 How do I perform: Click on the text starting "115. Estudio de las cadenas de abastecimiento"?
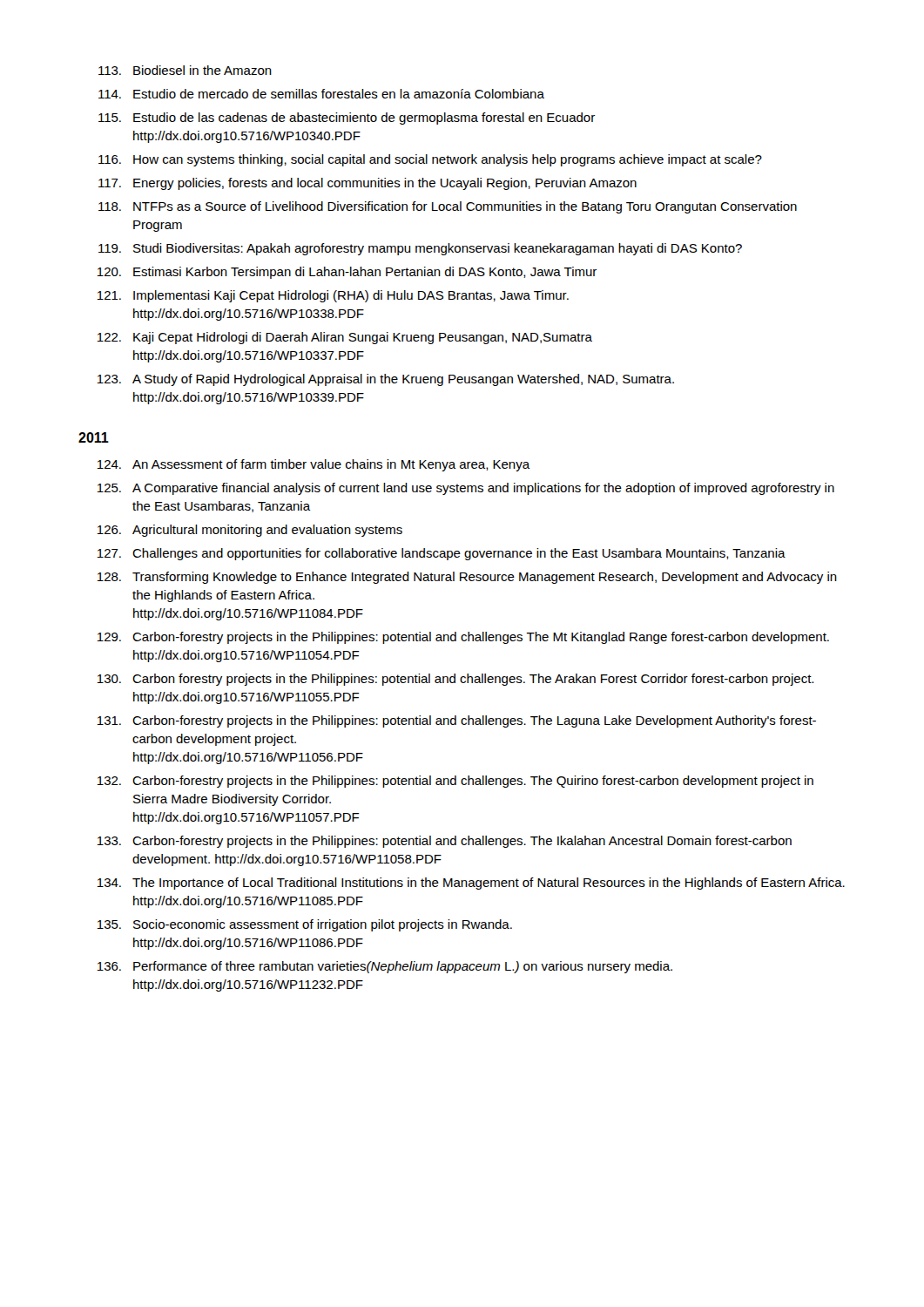pyautogui.click(x=462, y=126)
